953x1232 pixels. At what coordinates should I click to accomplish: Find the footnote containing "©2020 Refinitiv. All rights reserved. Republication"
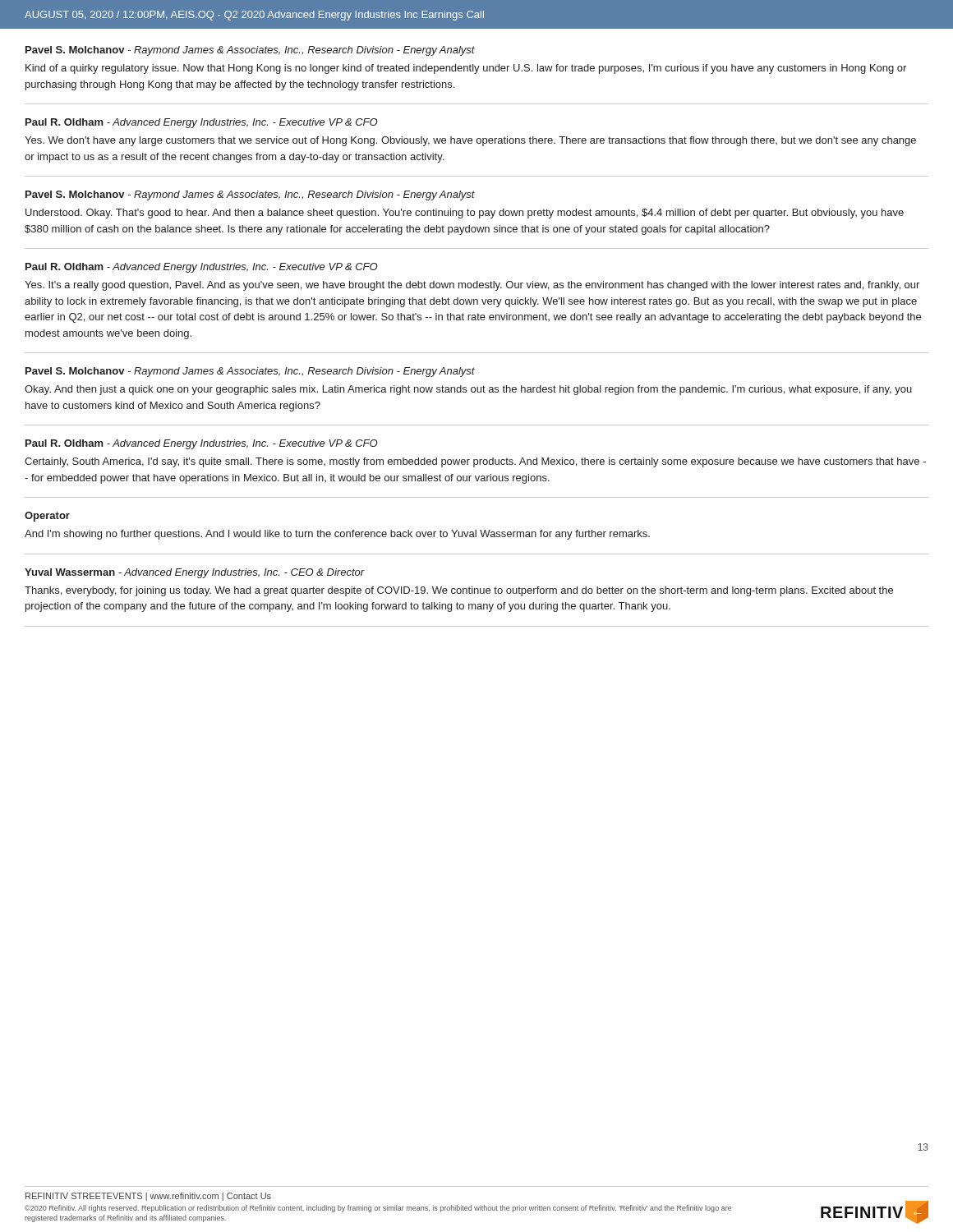click(x=378, y=1213)
